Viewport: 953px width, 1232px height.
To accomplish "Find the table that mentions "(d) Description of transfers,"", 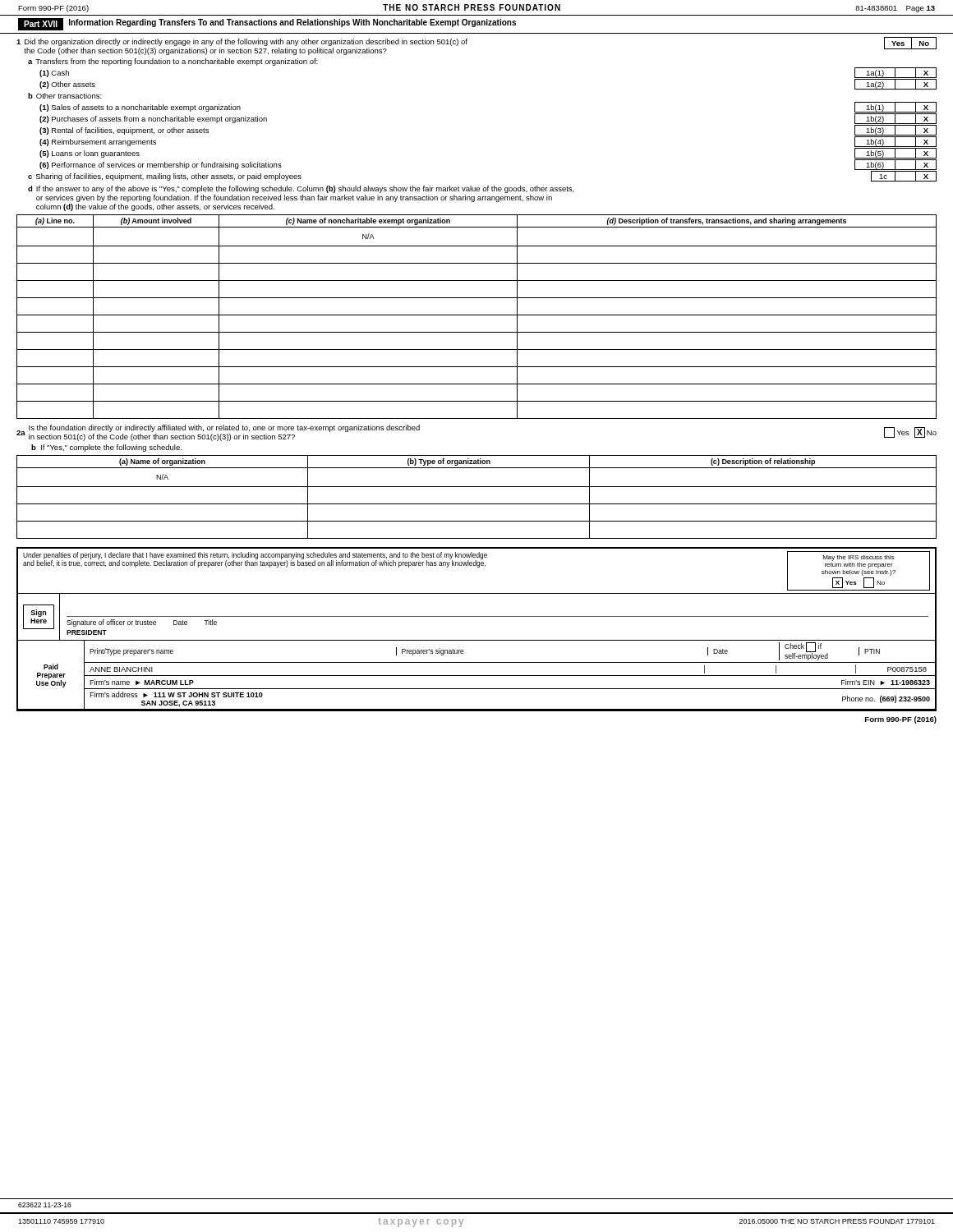I will pos(476,317).
